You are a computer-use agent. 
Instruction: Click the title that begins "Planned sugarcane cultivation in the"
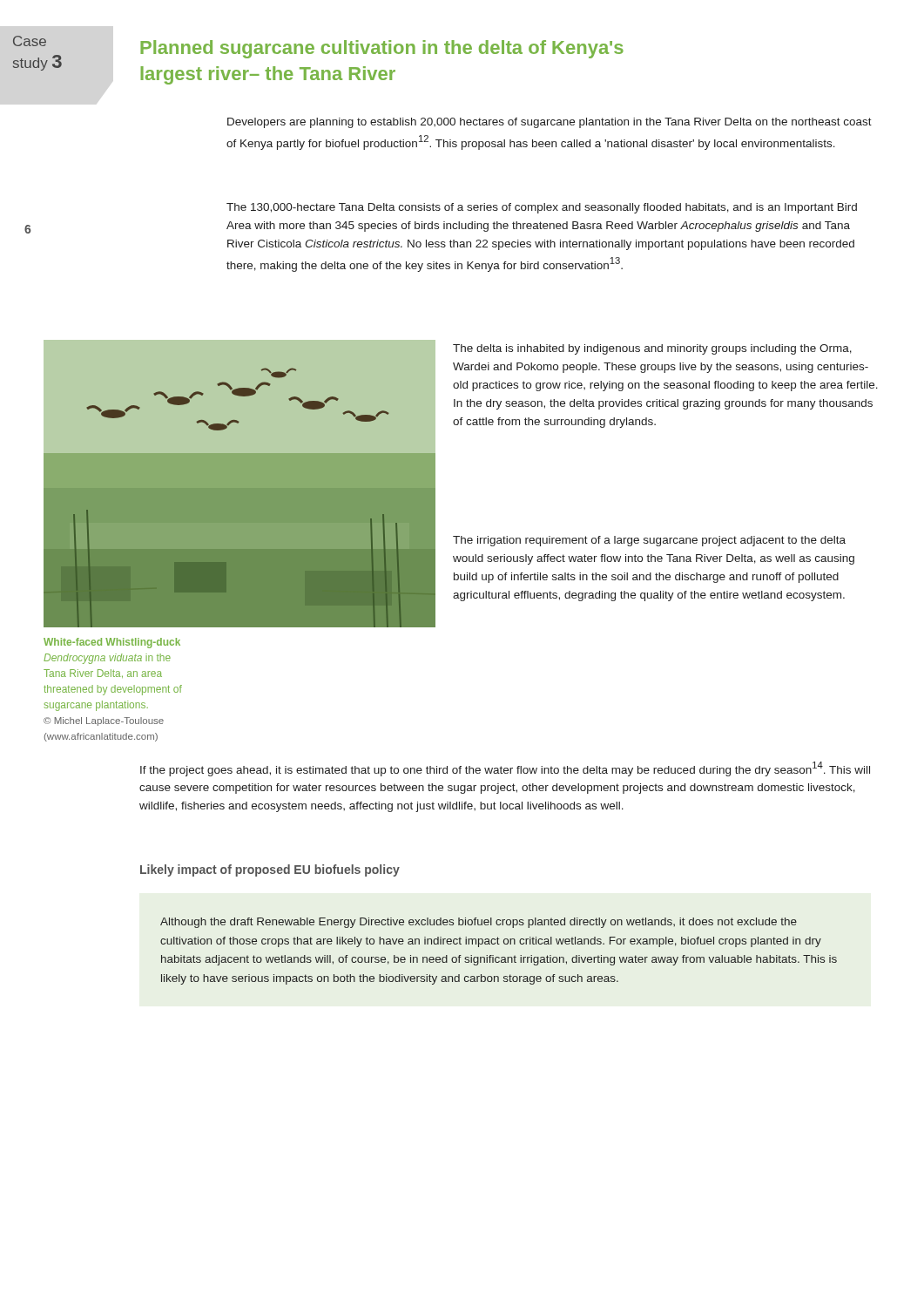point(505,61)
